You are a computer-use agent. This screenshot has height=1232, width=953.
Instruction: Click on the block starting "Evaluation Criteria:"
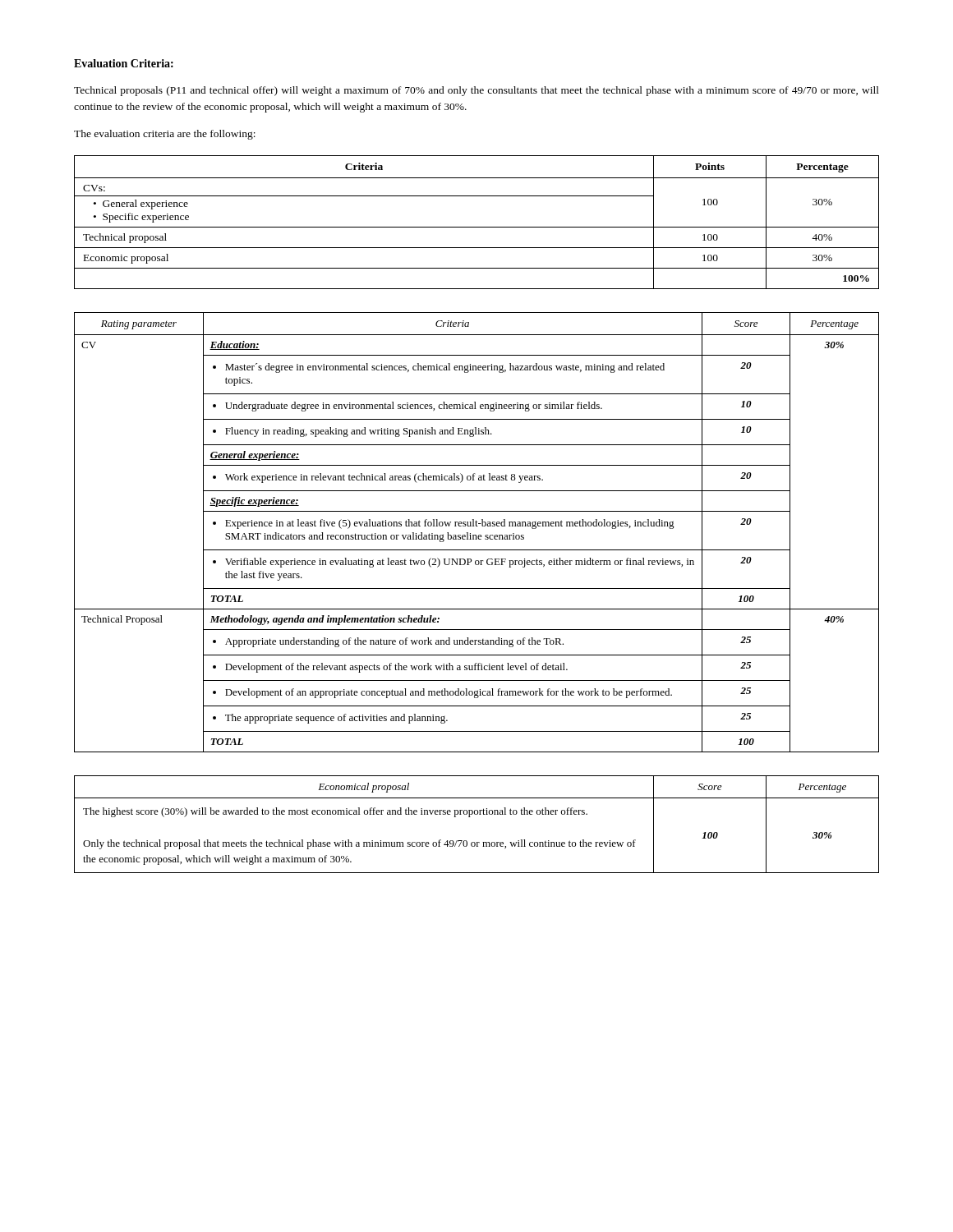click(x=124, y=64)
